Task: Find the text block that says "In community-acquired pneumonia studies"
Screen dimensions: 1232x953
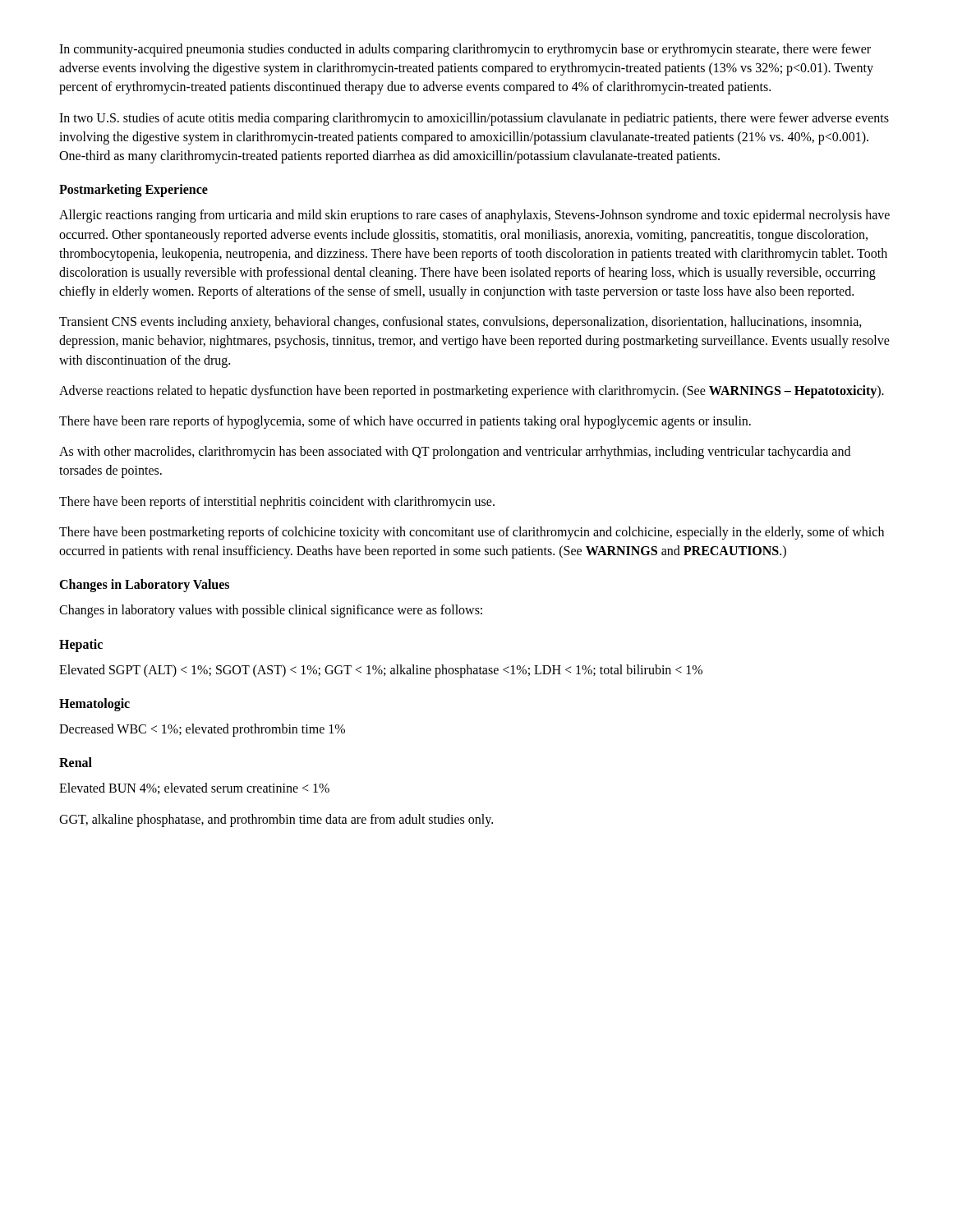Action: [466, 68]
